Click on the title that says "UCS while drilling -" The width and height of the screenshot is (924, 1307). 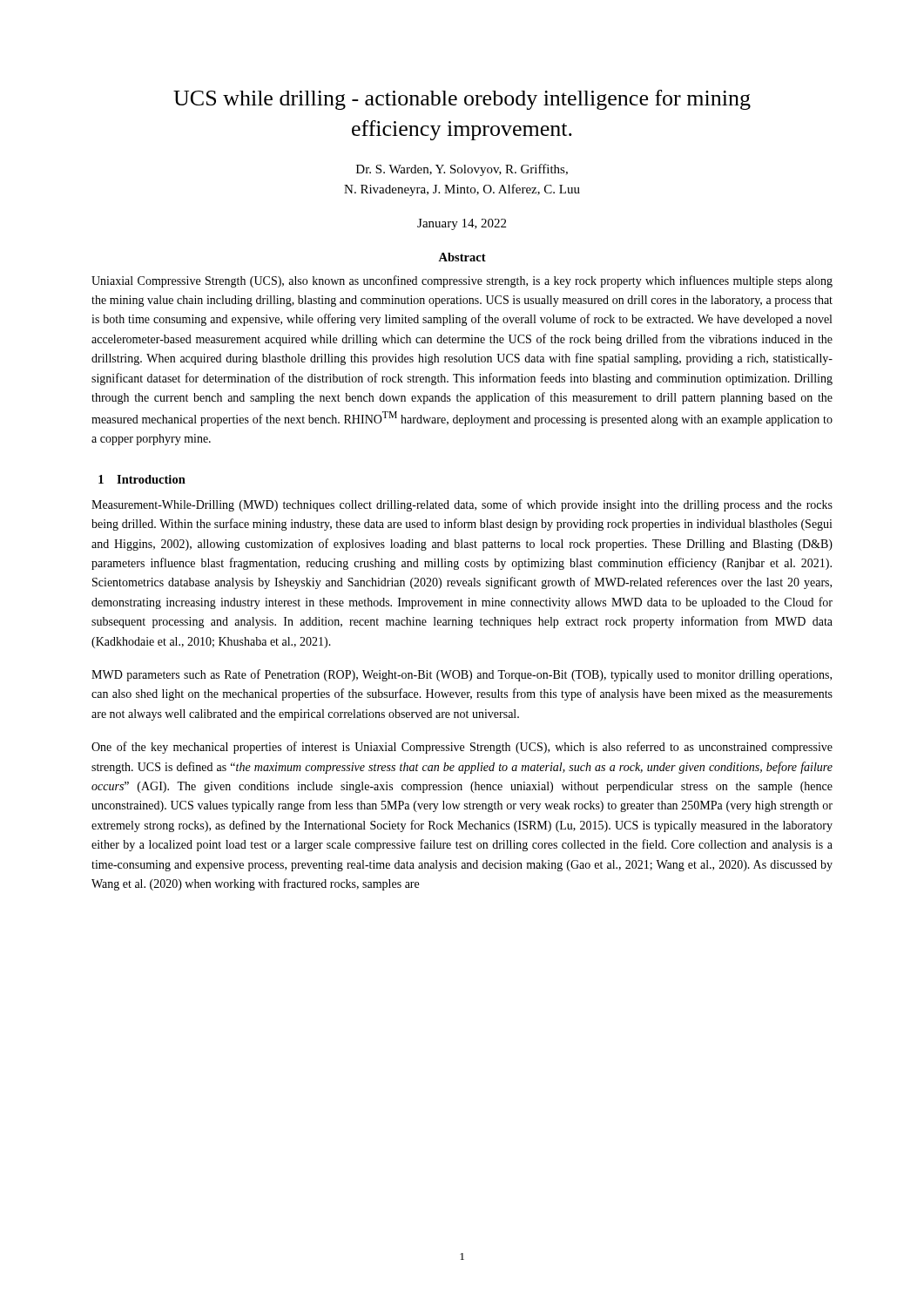click(462, 113)
